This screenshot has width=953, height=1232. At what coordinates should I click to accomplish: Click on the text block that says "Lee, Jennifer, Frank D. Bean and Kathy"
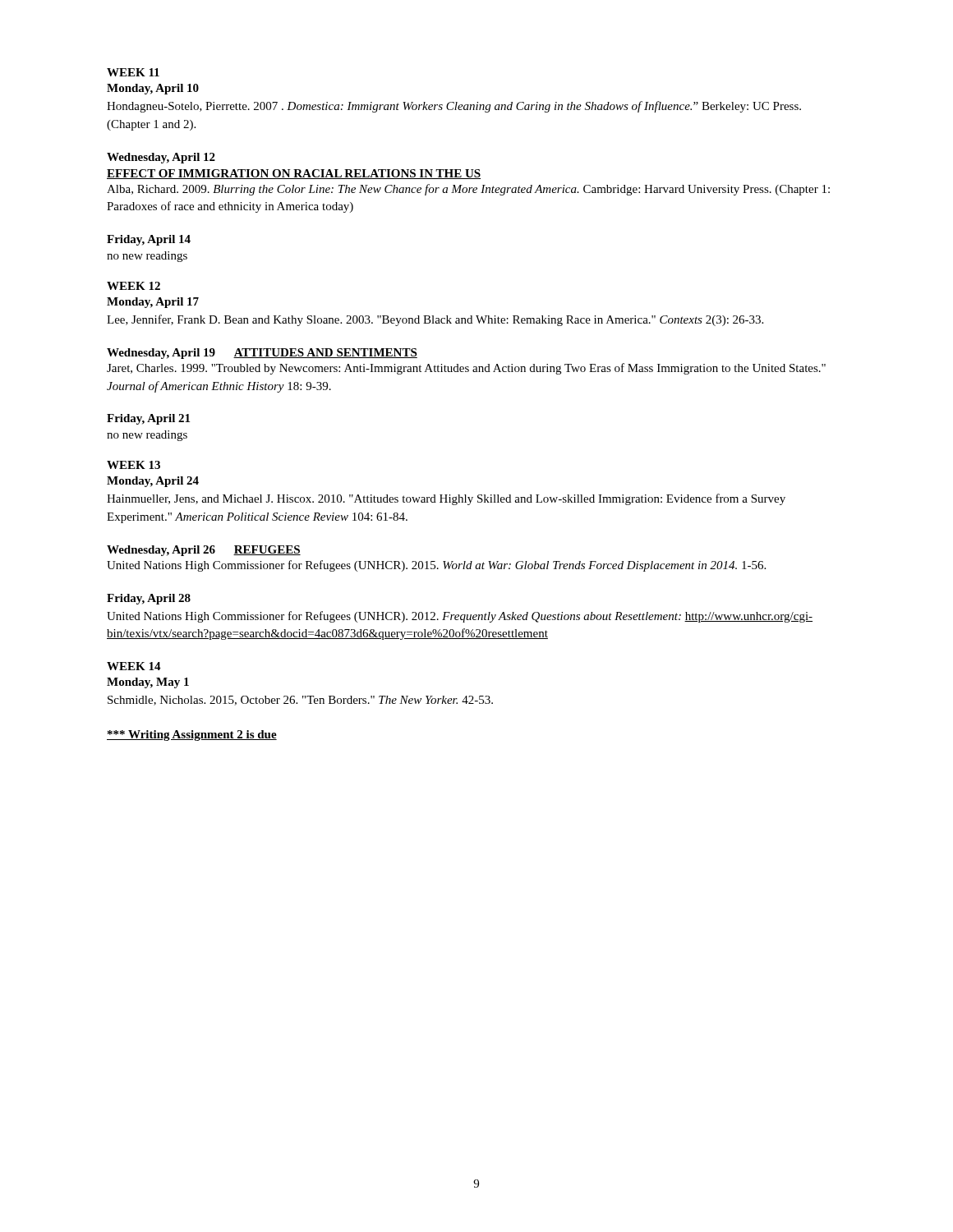coord(476,320)
